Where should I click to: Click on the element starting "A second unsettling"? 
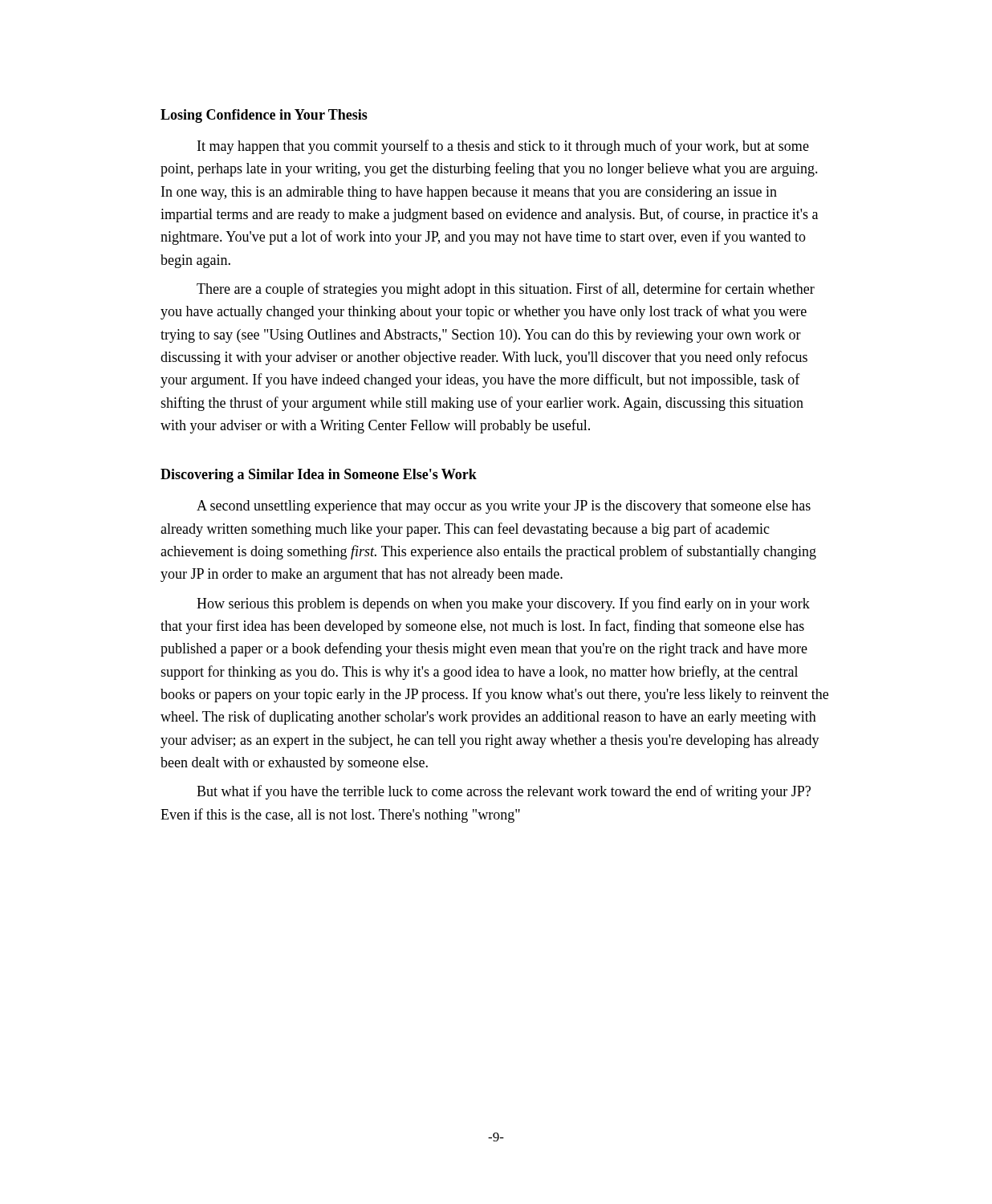click(488, 540)
